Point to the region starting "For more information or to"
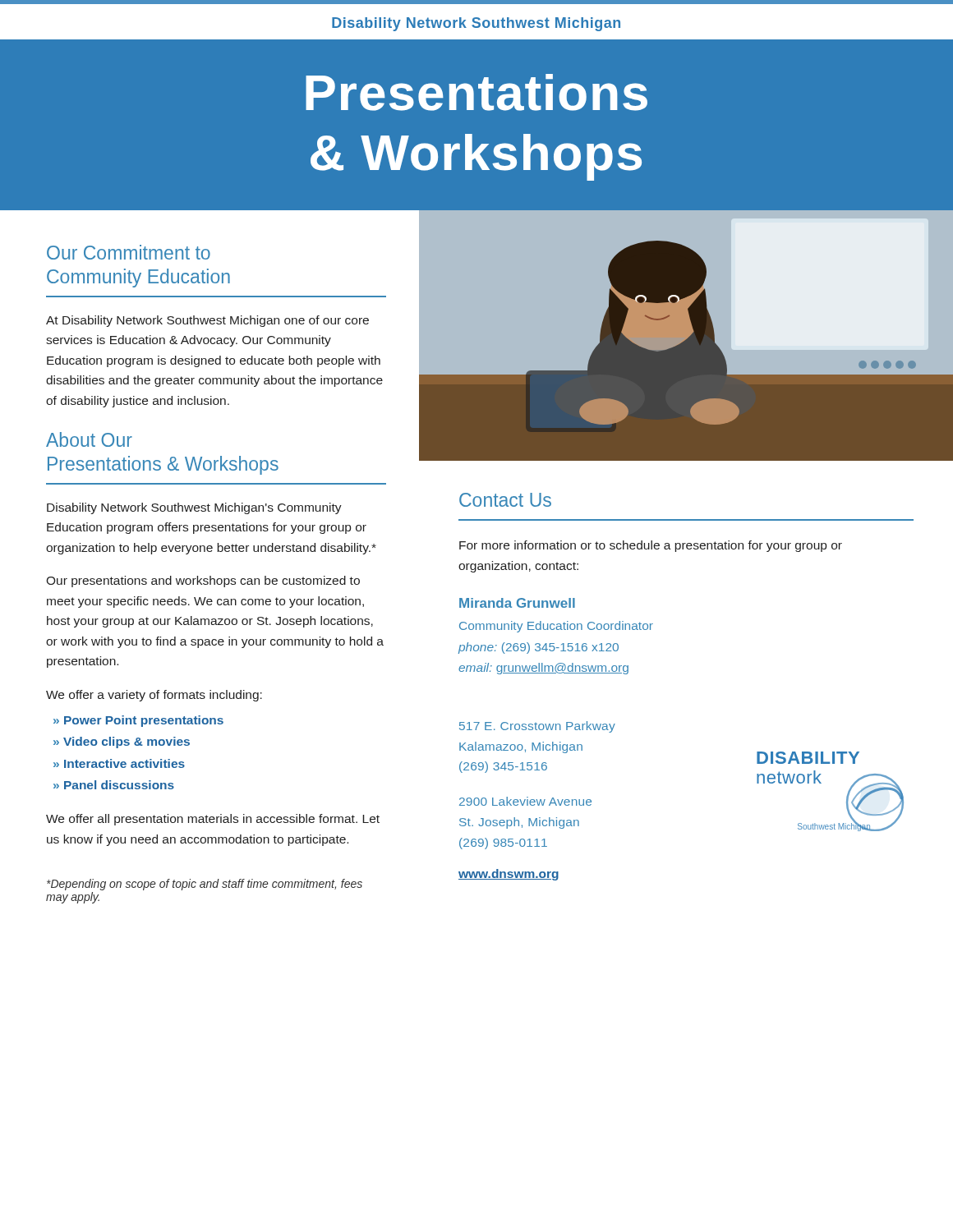 [650, 555]
